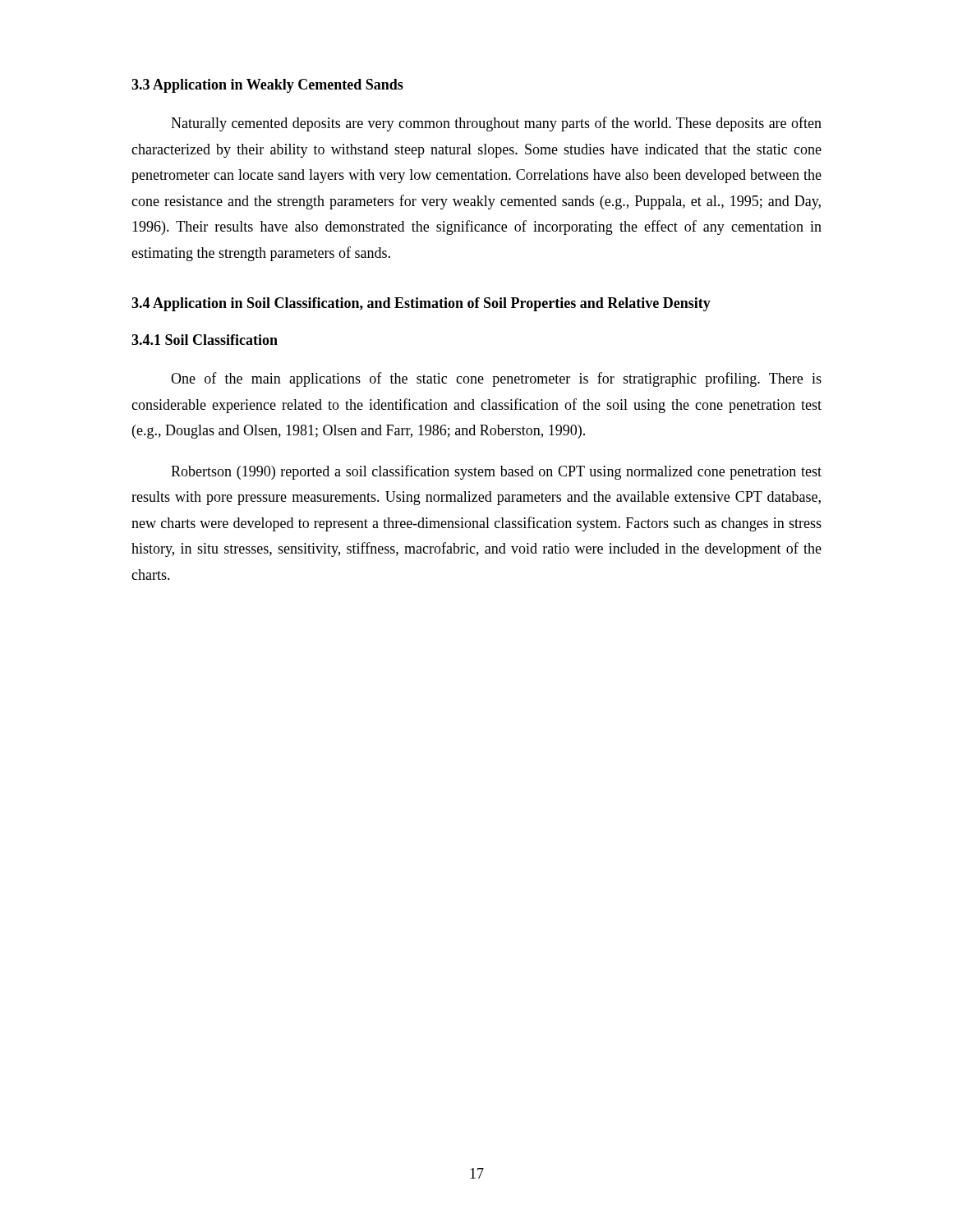Select the passage starting "Robertson (1990) reported a soil classification system based"
This screenshot has height=1232, width=953.
(x=476, y=523)
